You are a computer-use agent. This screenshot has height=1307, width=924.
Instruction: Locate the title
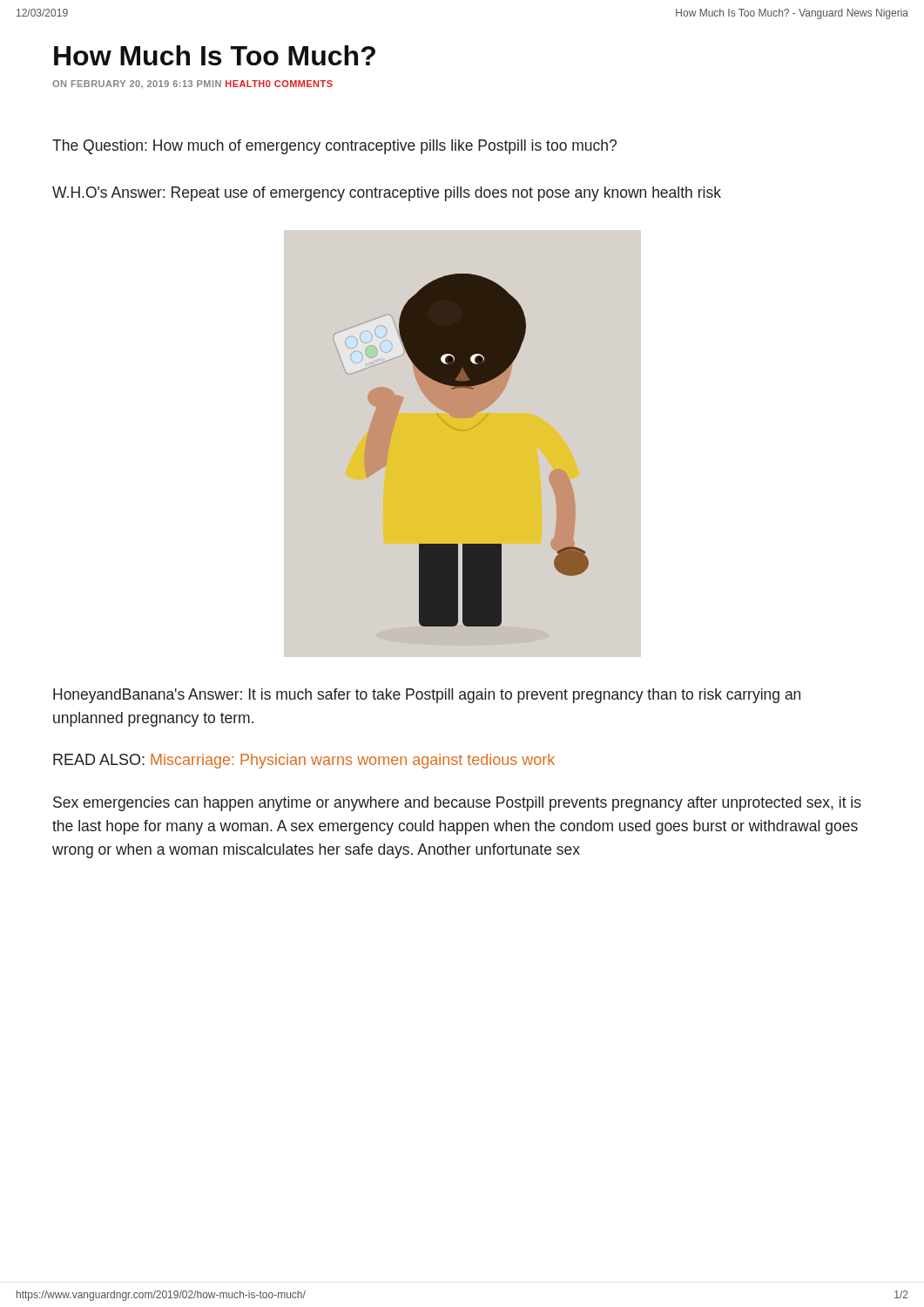(x=462, y=56)
